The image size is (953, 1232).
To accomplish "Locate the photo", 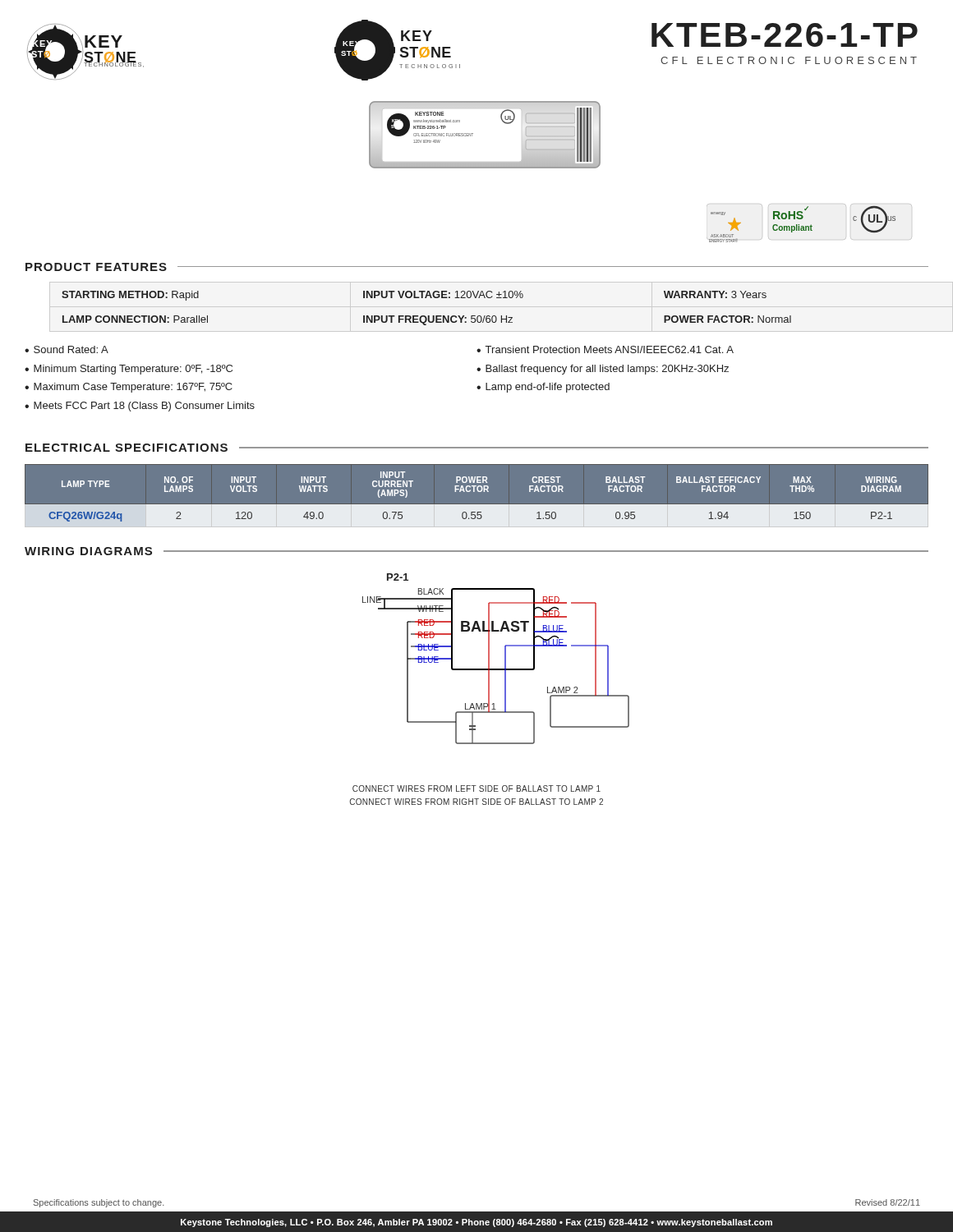I will 476,144.
